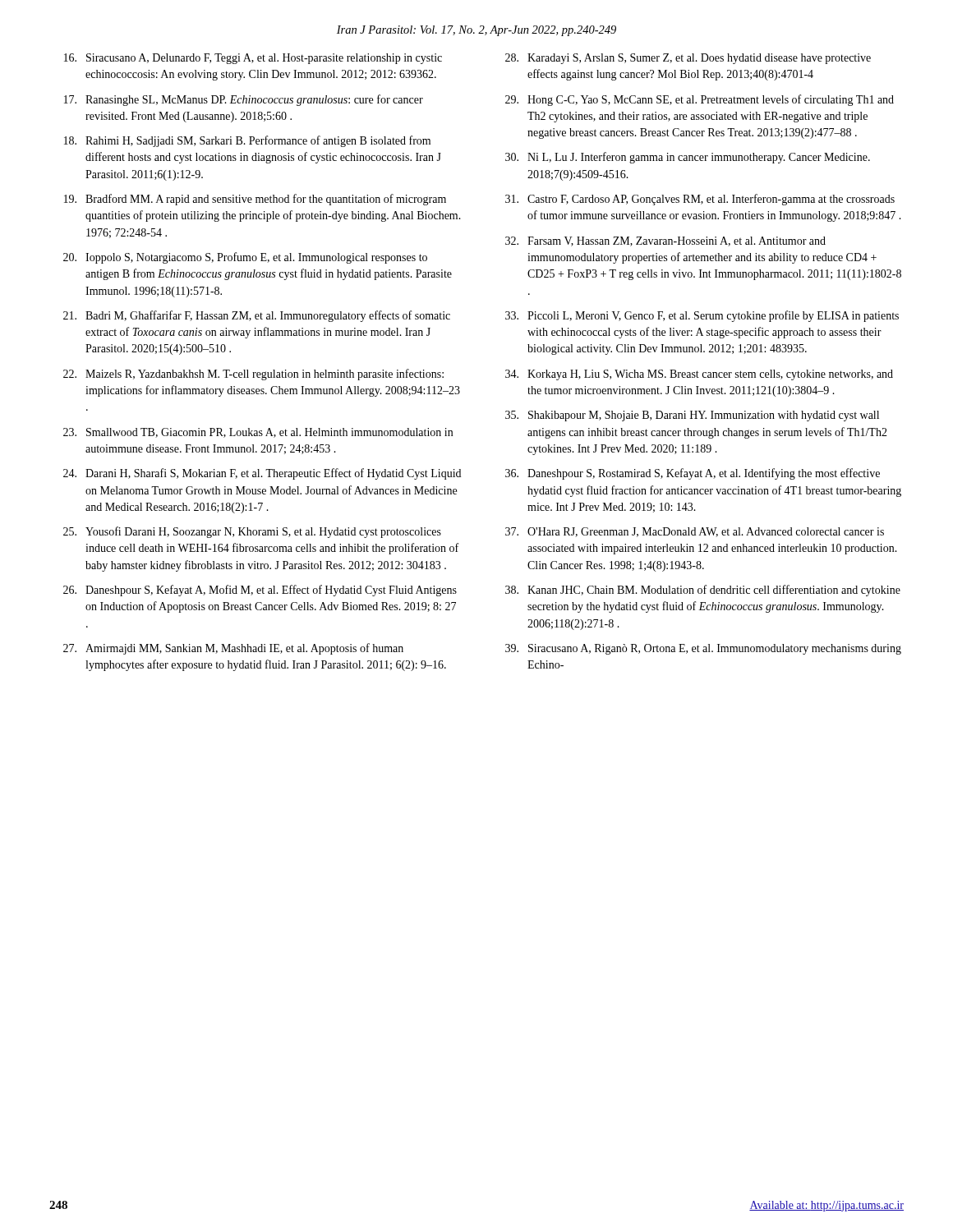Viewport: 953px width, 1232px height.
Task: Click the passage that begins "39. Siracusano A, Riganò R, Ortona E, et"
Action: pyautogui.click(x=698, y=657)
